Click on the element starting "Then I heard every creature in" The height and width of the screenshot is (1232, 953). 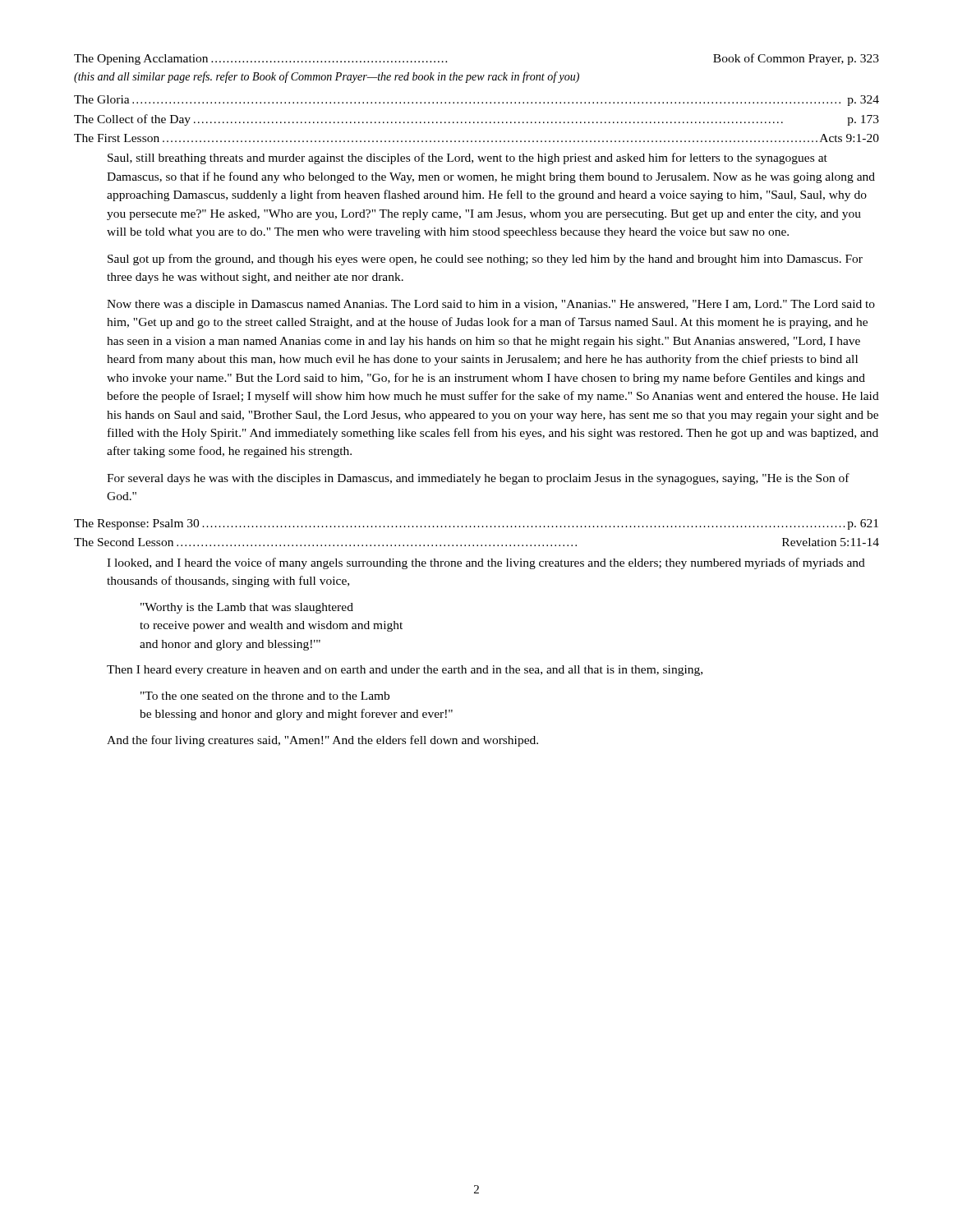tap(405, 669)
